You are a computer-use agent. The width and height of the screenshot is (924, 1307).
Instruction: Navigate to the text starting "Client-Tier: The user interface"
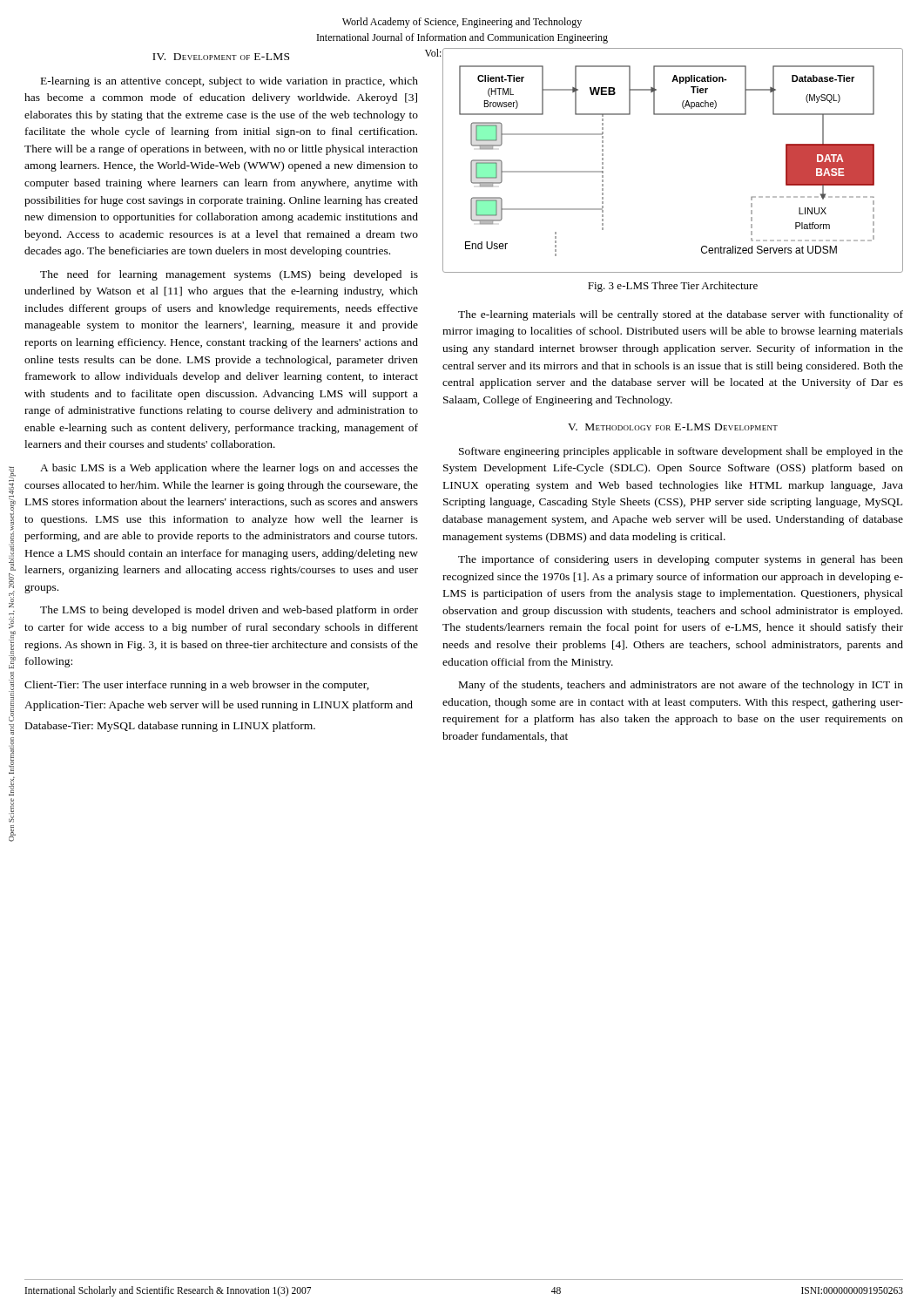coord(221,684)
